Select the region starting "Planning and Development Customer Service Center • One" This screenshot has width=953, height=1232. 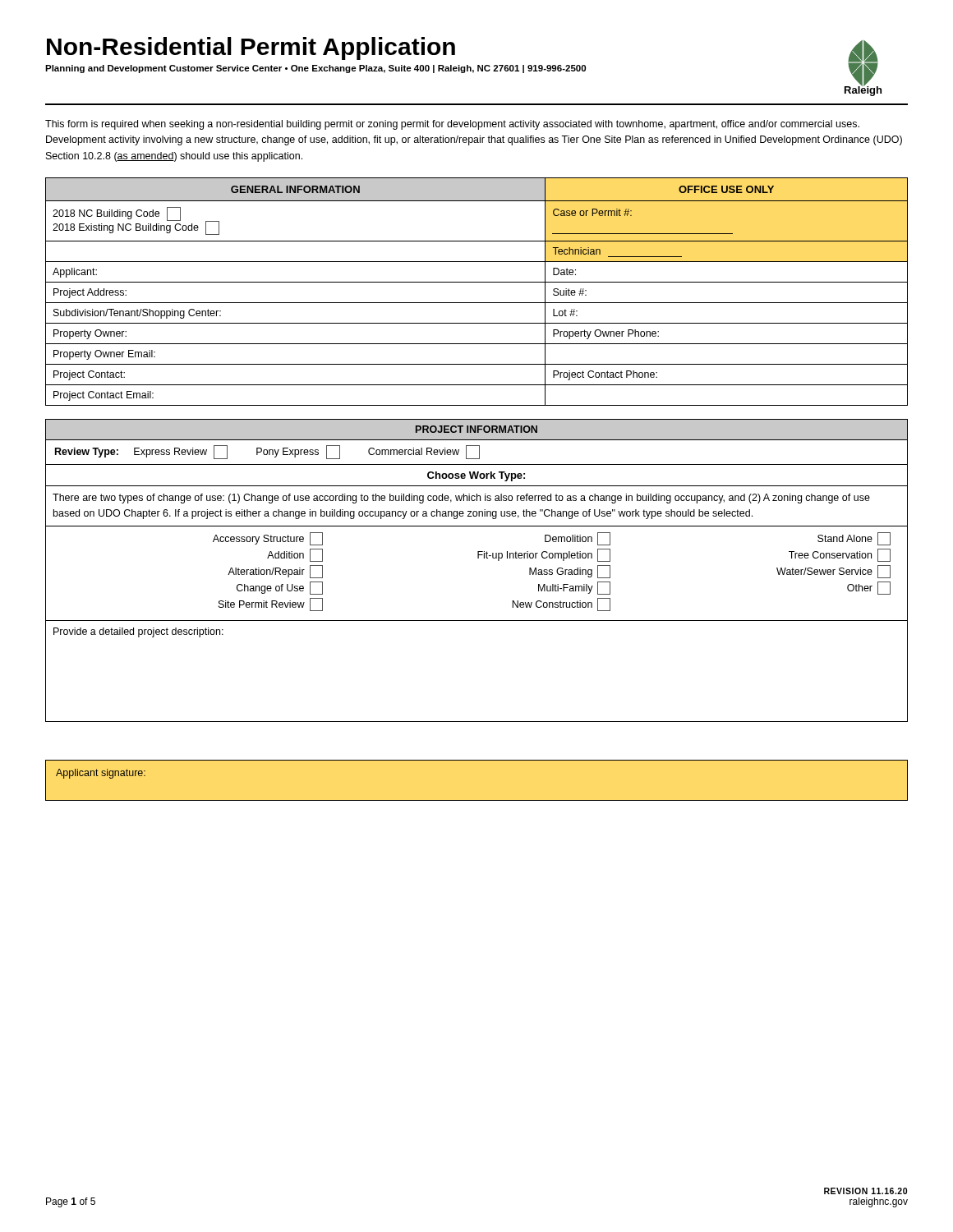[316, 68]
